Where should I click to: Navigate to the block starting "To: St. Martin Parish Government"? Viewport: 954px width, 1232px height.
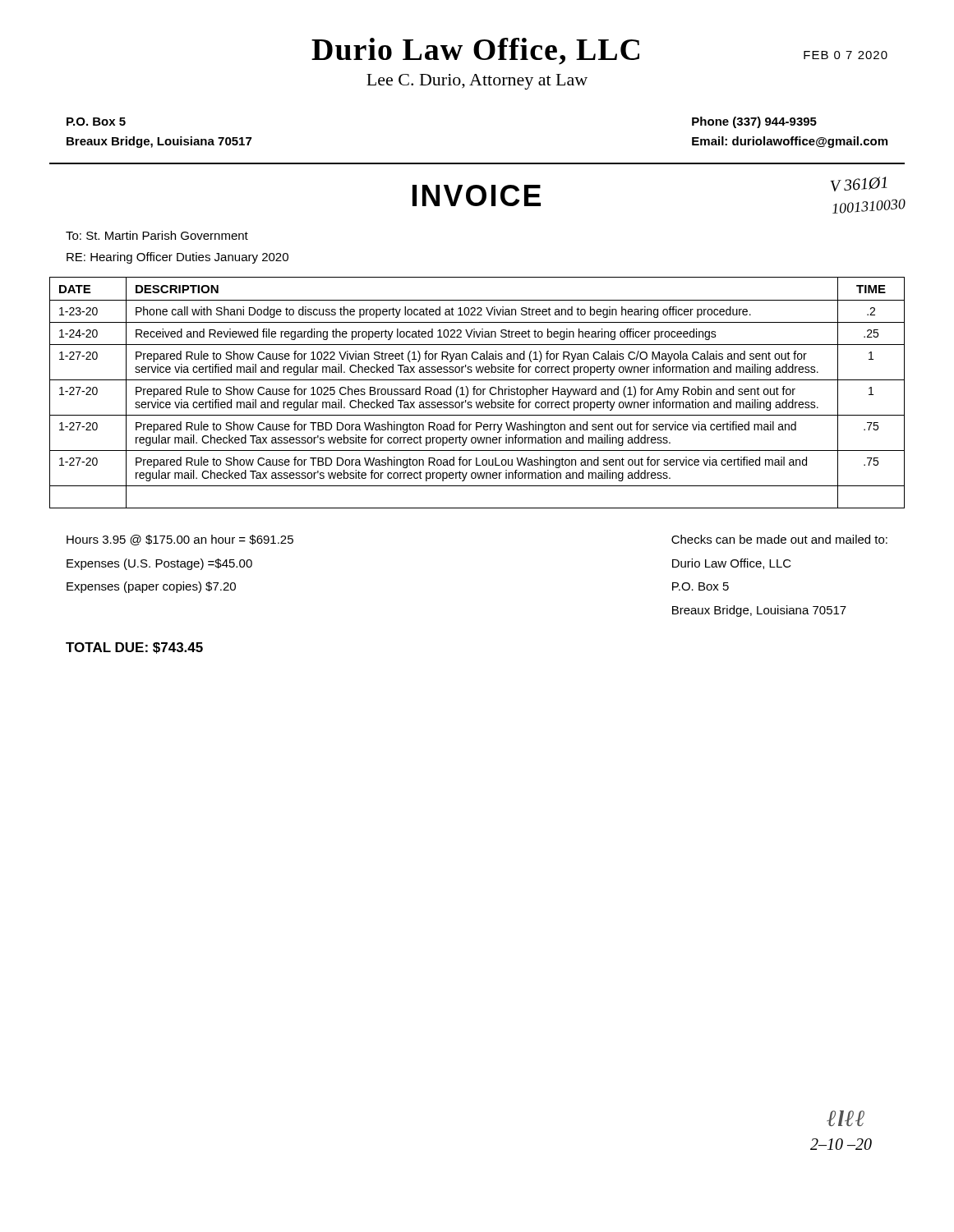177,246
